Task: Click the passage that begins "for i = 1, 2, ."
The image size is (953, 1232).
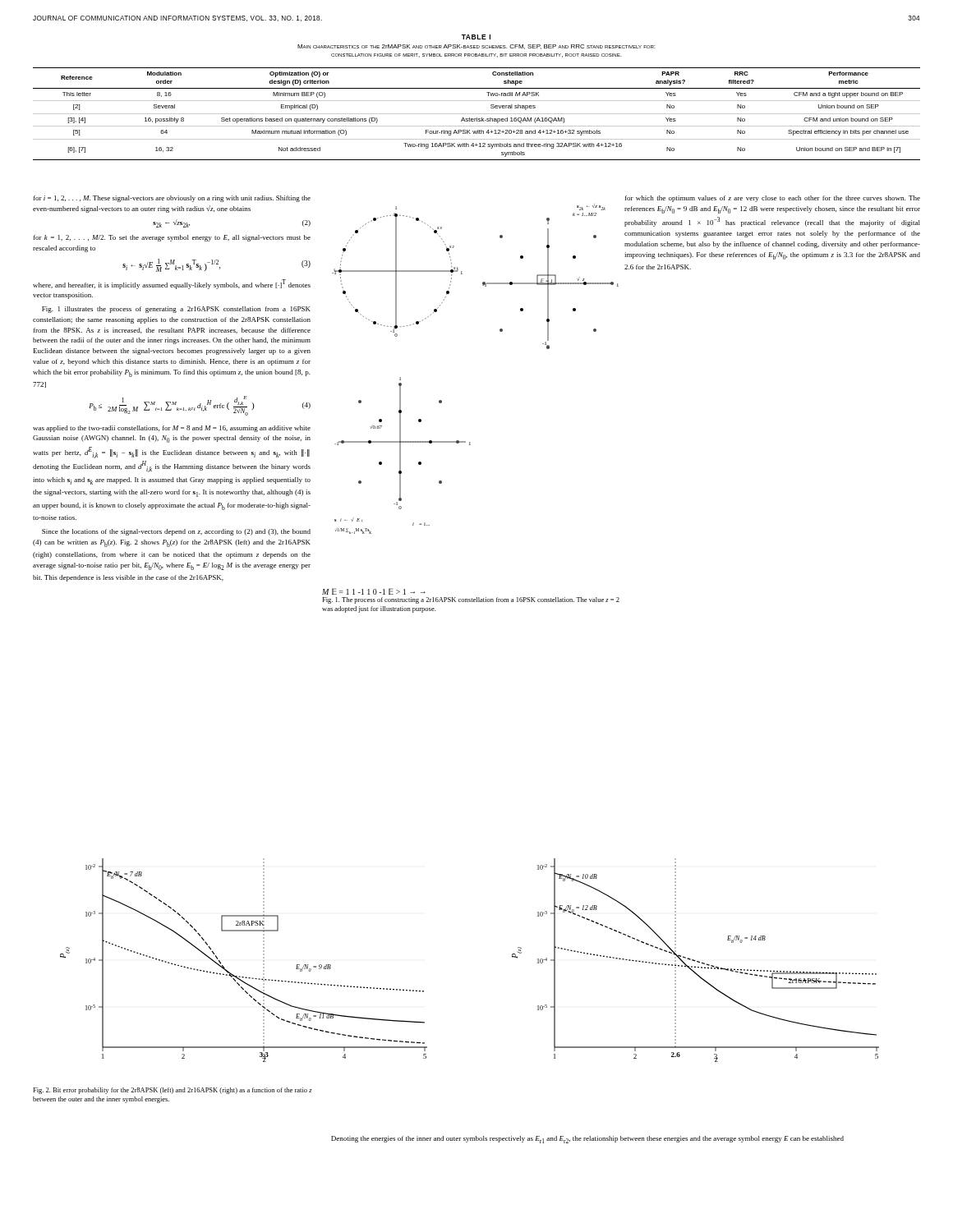Action: (x=172, y=204)
